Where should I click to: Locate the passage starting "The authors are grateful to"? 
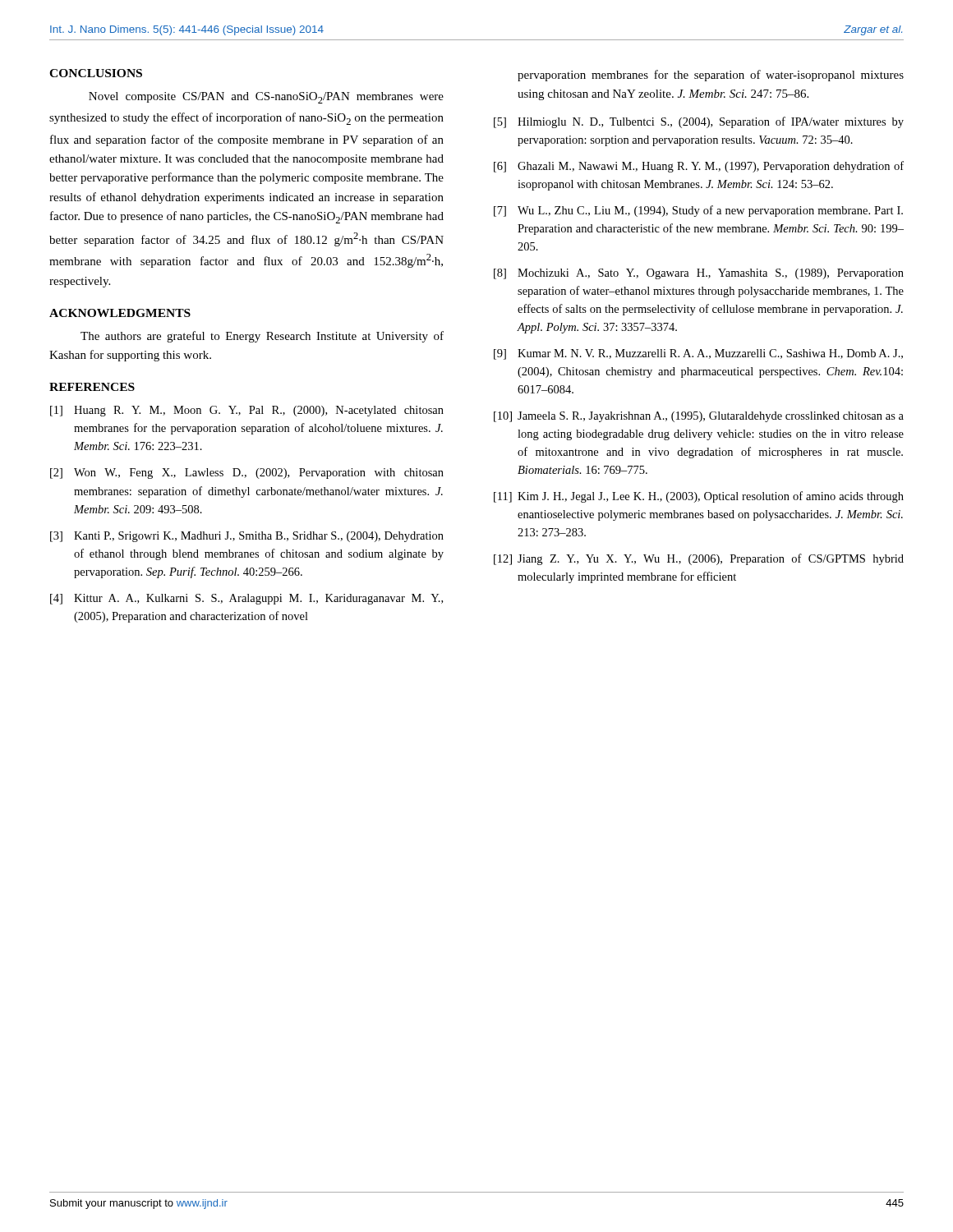point(246,345)
